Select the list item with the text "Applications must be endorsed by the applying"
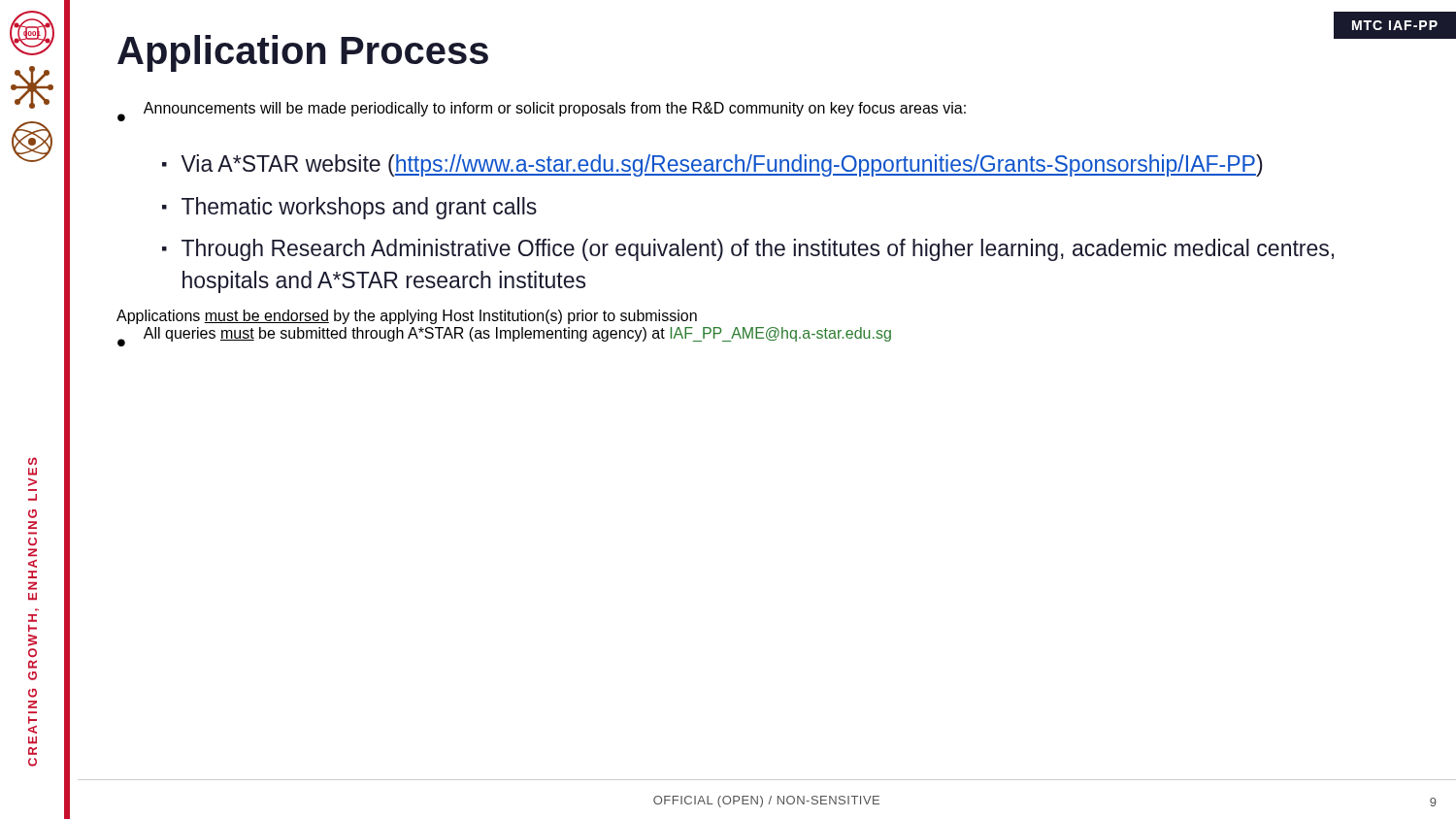 757,316
